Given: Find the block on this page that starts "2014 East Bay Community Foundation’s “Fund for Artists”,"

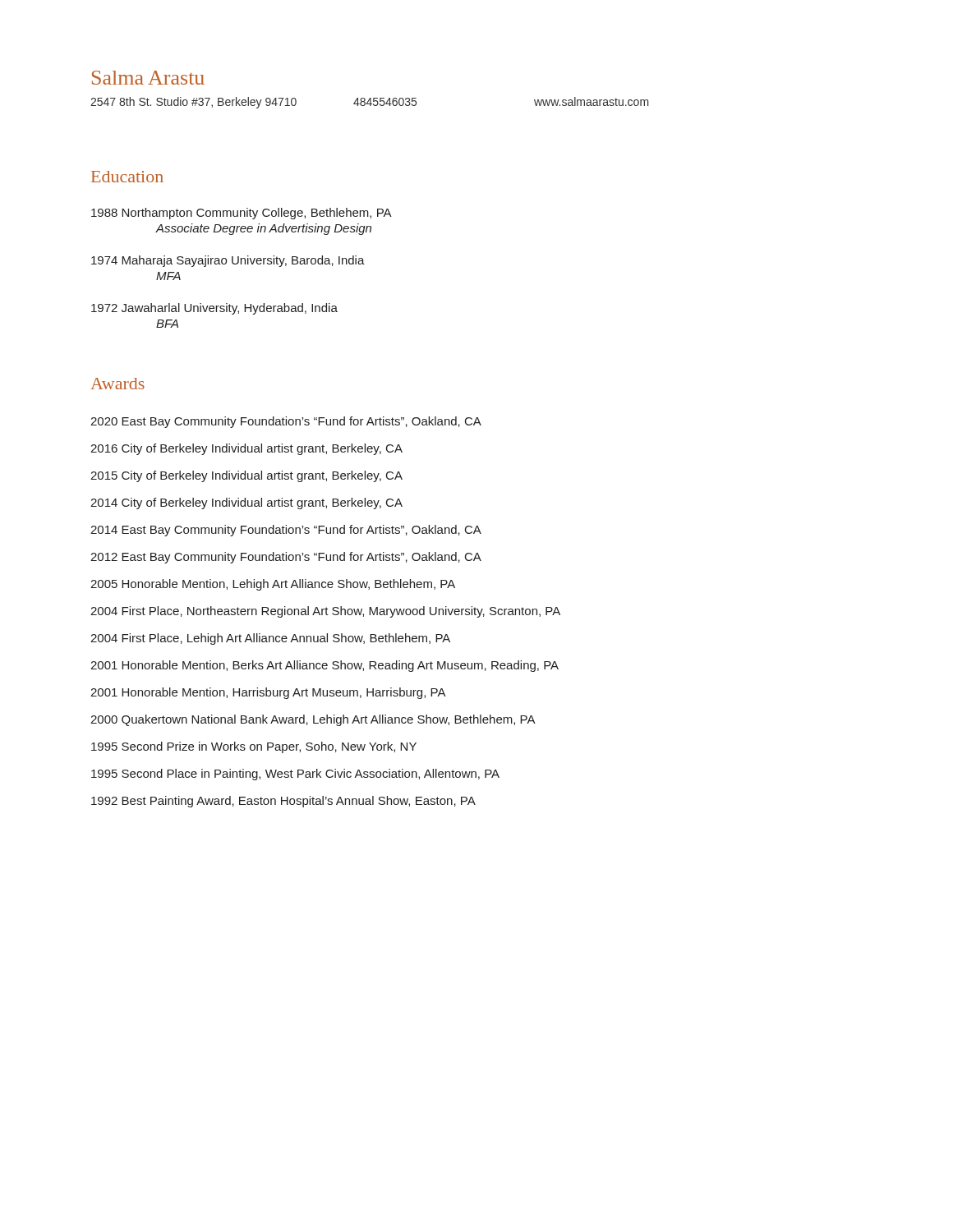Looking at the screenshot, I should (476, 529).
